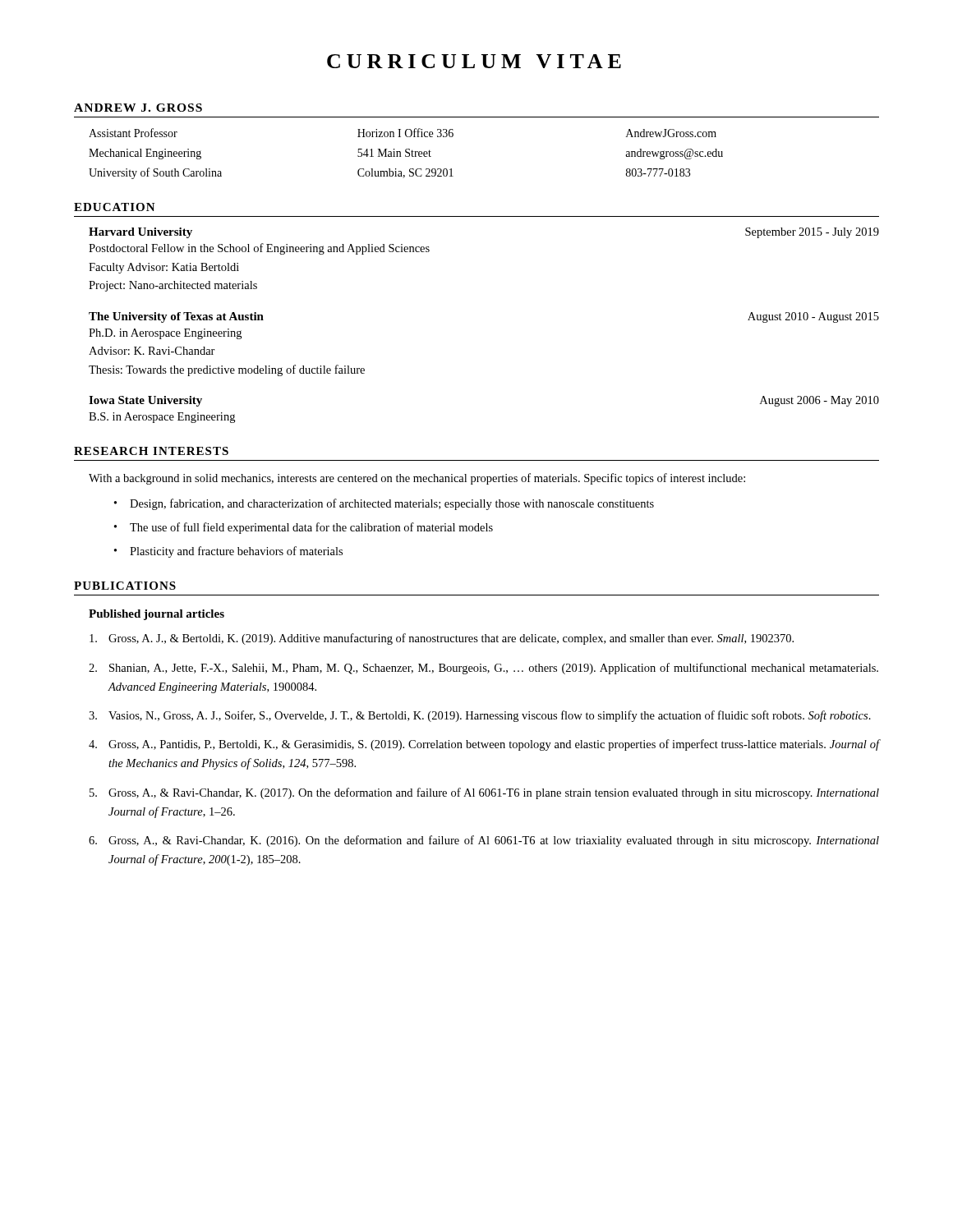
Task: Locate the passage starting "6. Gross, A.,"
Action: click(x=484, y=850)
